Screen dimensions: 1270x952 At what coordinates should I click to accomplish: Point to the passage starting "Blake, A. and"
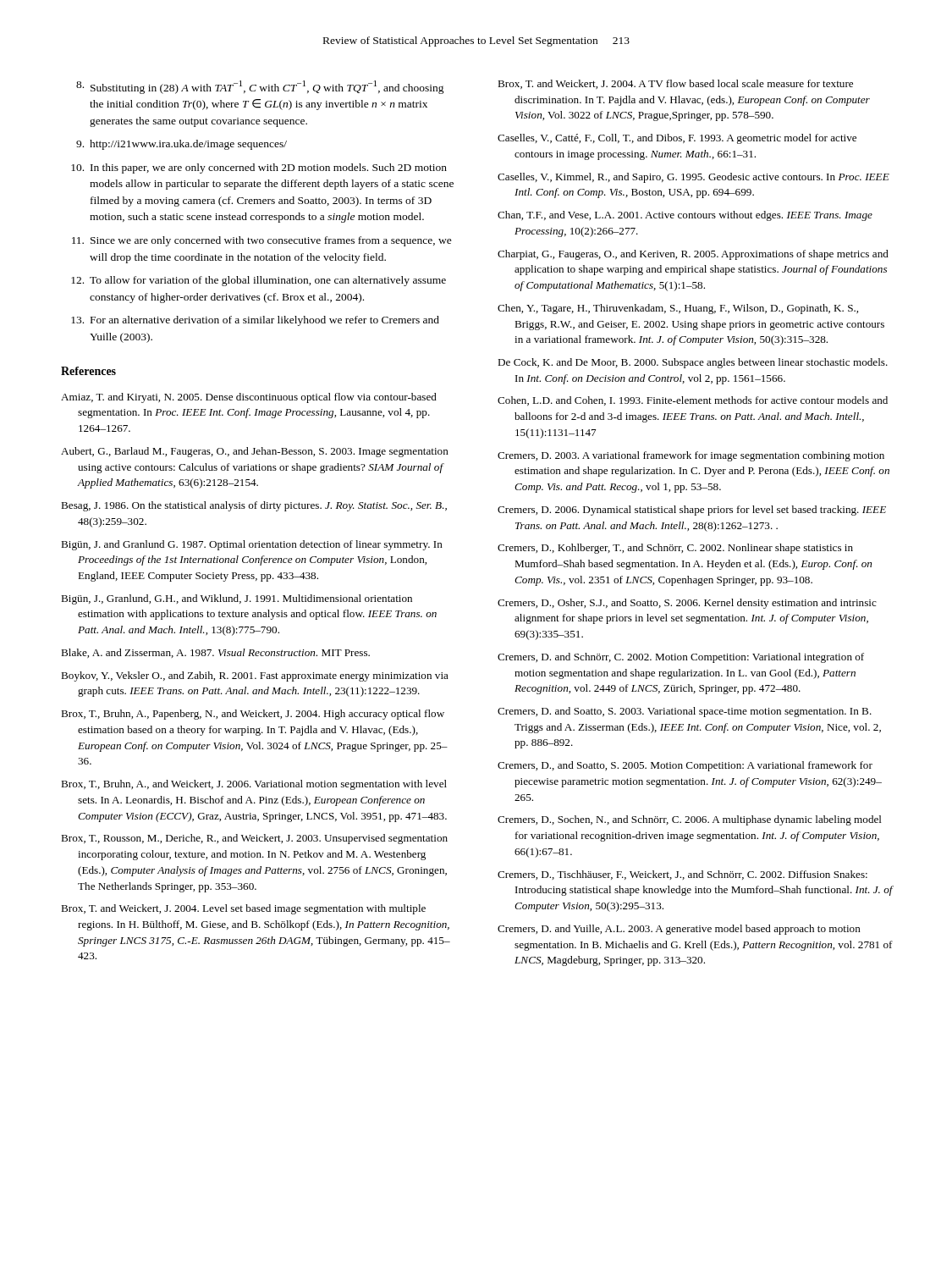[x=216, y=652]
